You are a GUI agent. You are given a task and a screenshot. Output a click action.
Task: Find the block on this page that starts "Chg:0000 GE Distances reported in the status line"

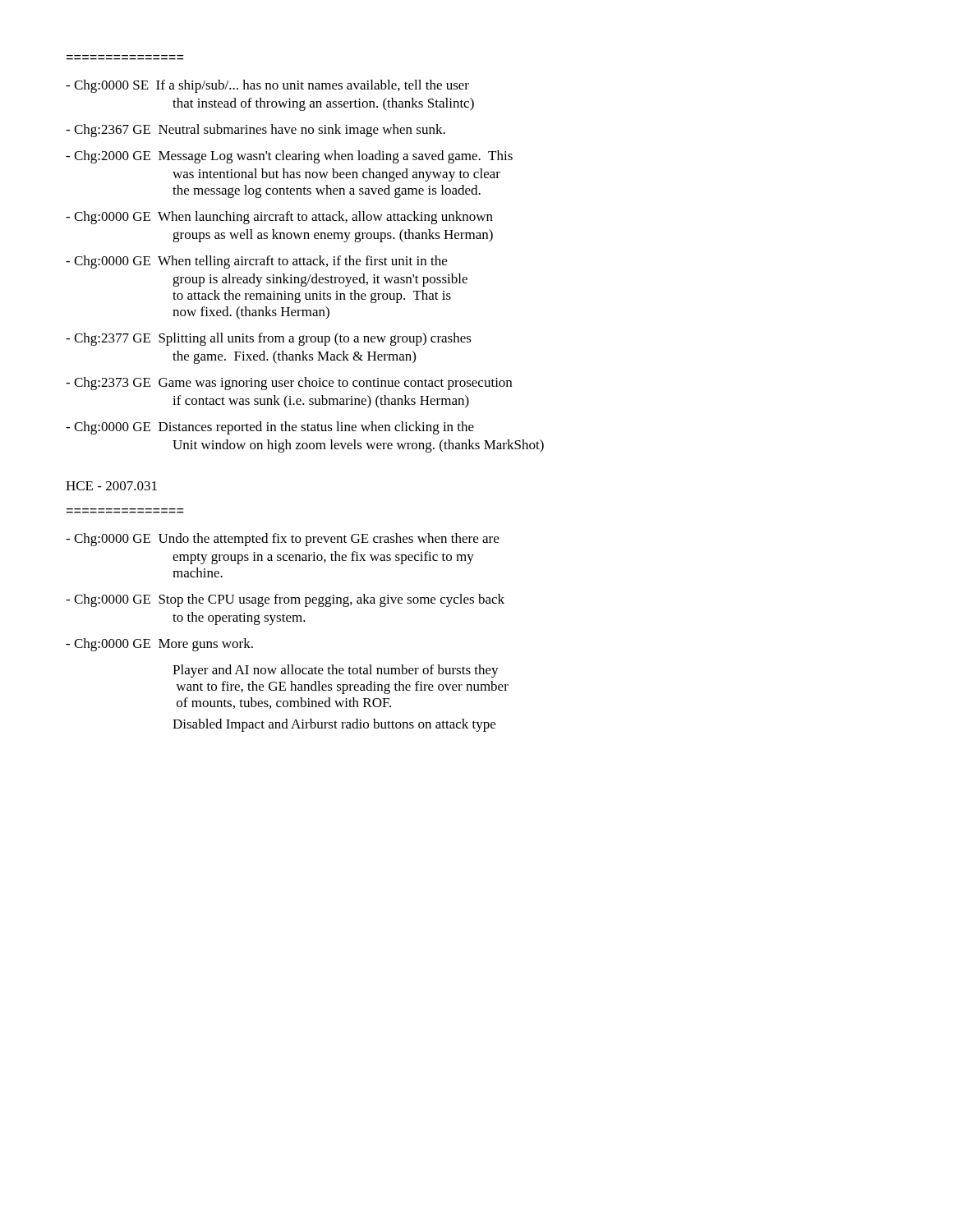(476, 436)
